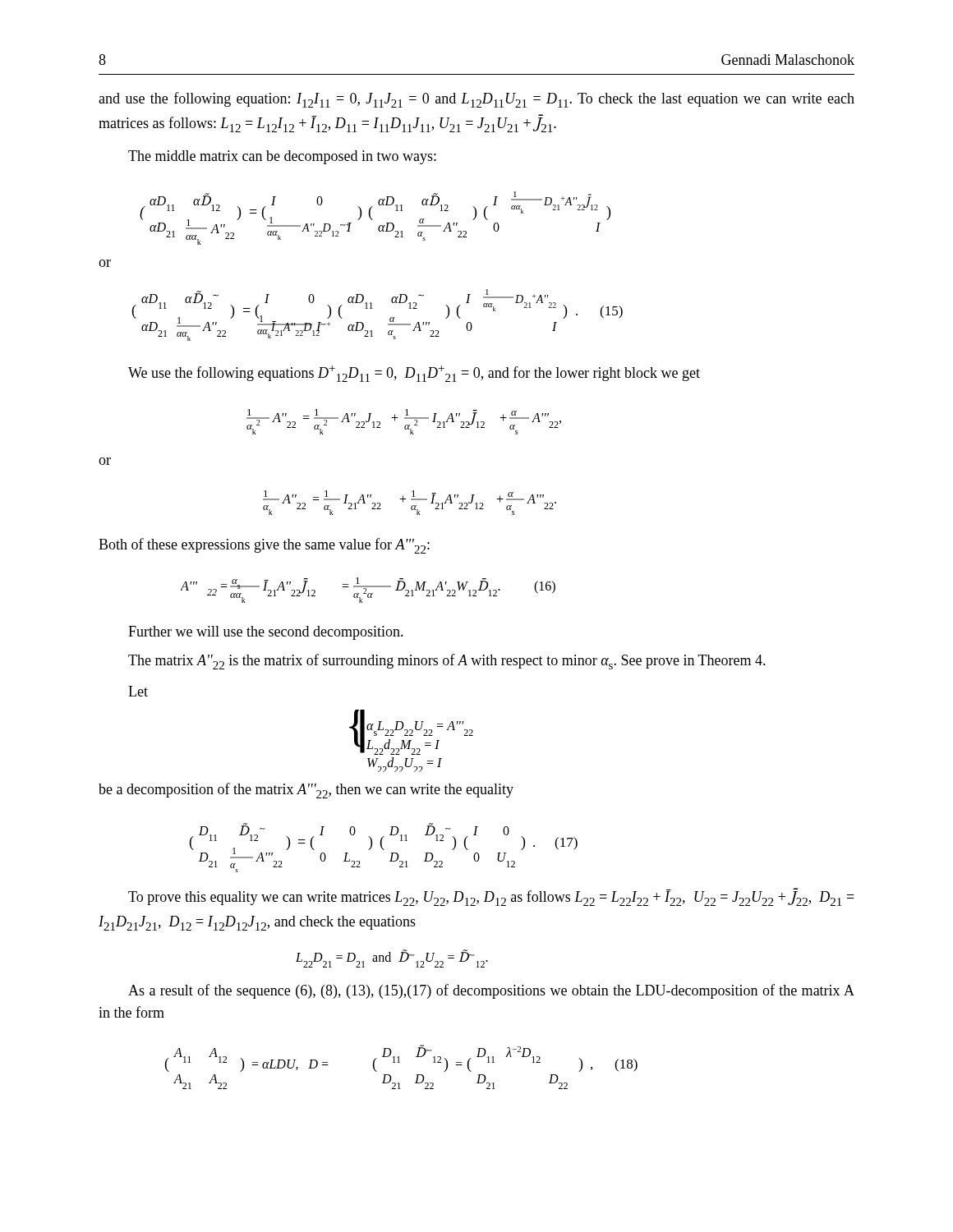Image resolution: width=953 pixels, height=1232 pixels.
Task: Where is the passage that starts "and use the following equation: I12I11 = 0,"?
Action: [476, 112]
